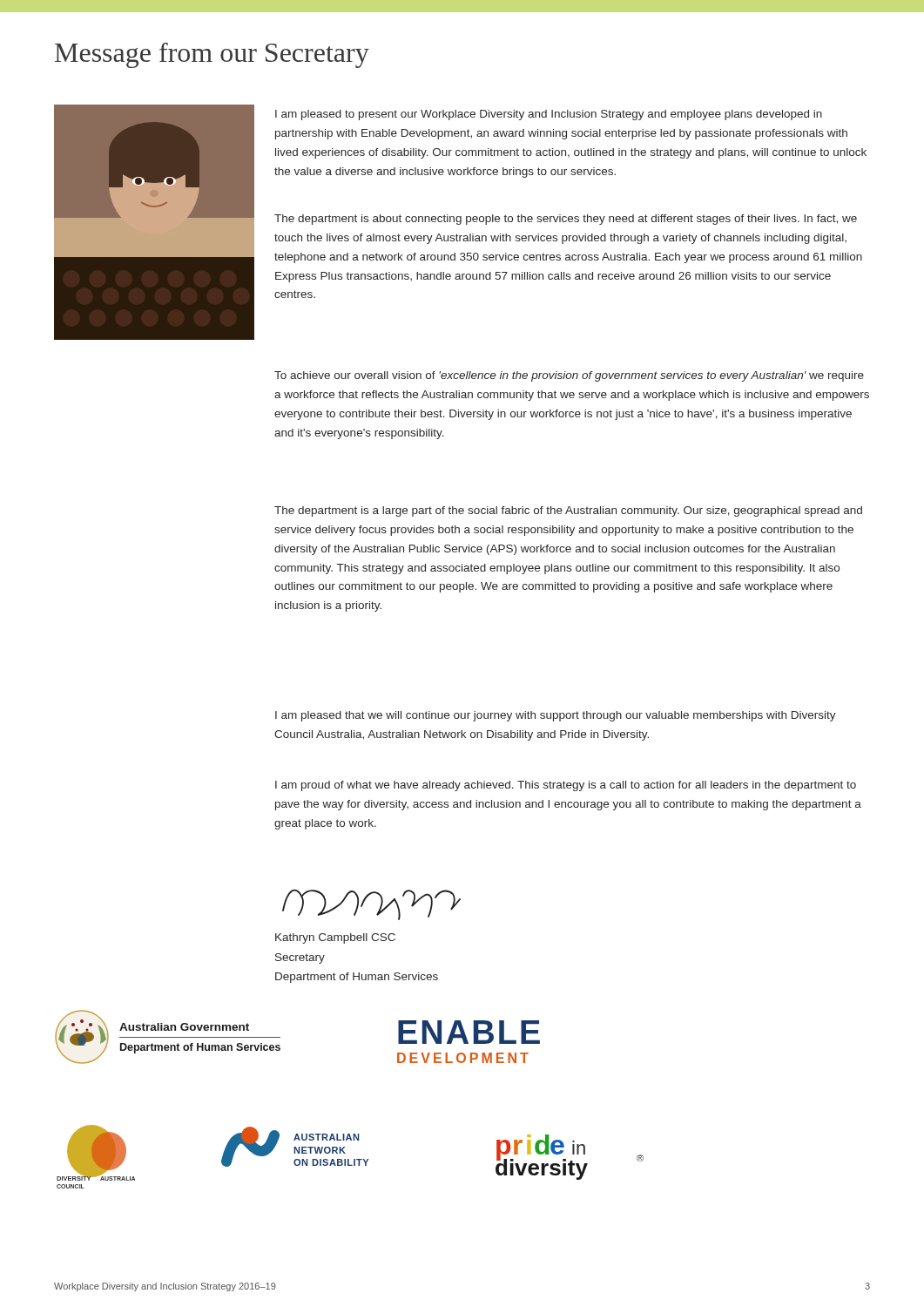Locate the block of text that opens with "To achieve our overall vision of 'excellence in"
This screenshot has height=1307, width=924.
572,404
